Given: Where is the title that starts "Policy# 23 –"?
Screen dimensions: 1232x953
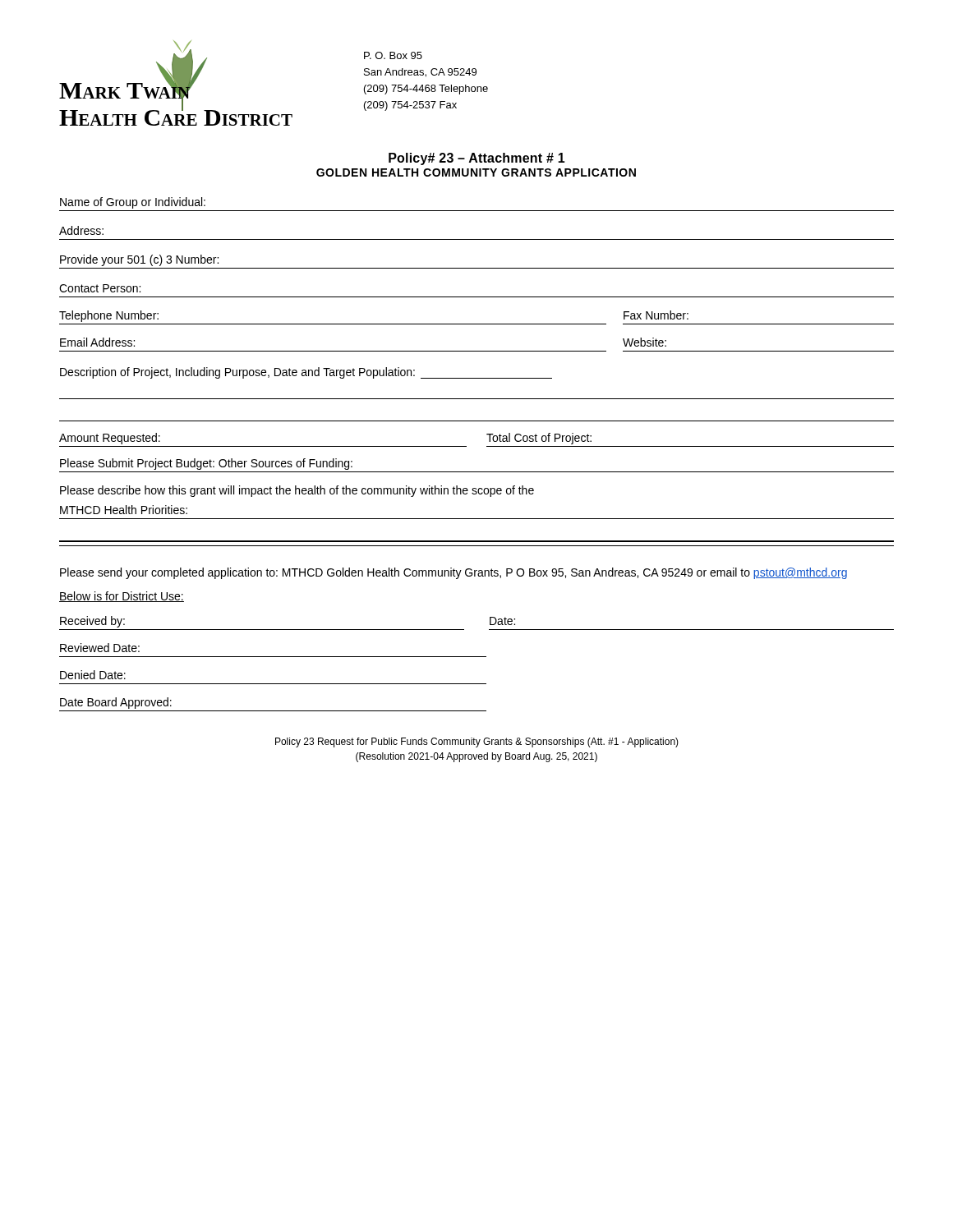Looking at the screenshot, I should (x=476, y=165).
